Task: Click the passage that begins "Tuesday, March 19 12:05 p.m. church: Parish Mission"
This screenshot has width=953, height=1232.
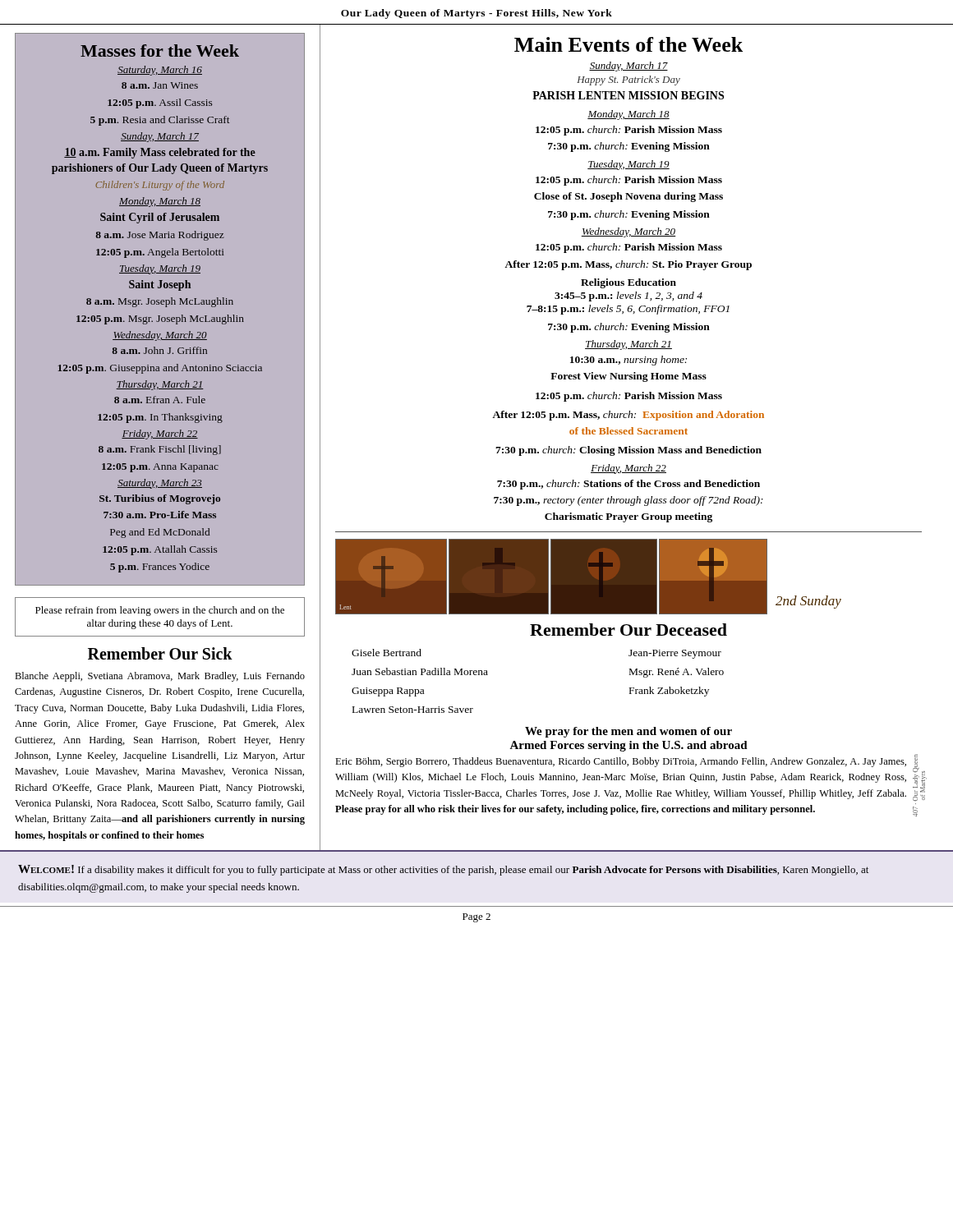Action: pos(628,190)
